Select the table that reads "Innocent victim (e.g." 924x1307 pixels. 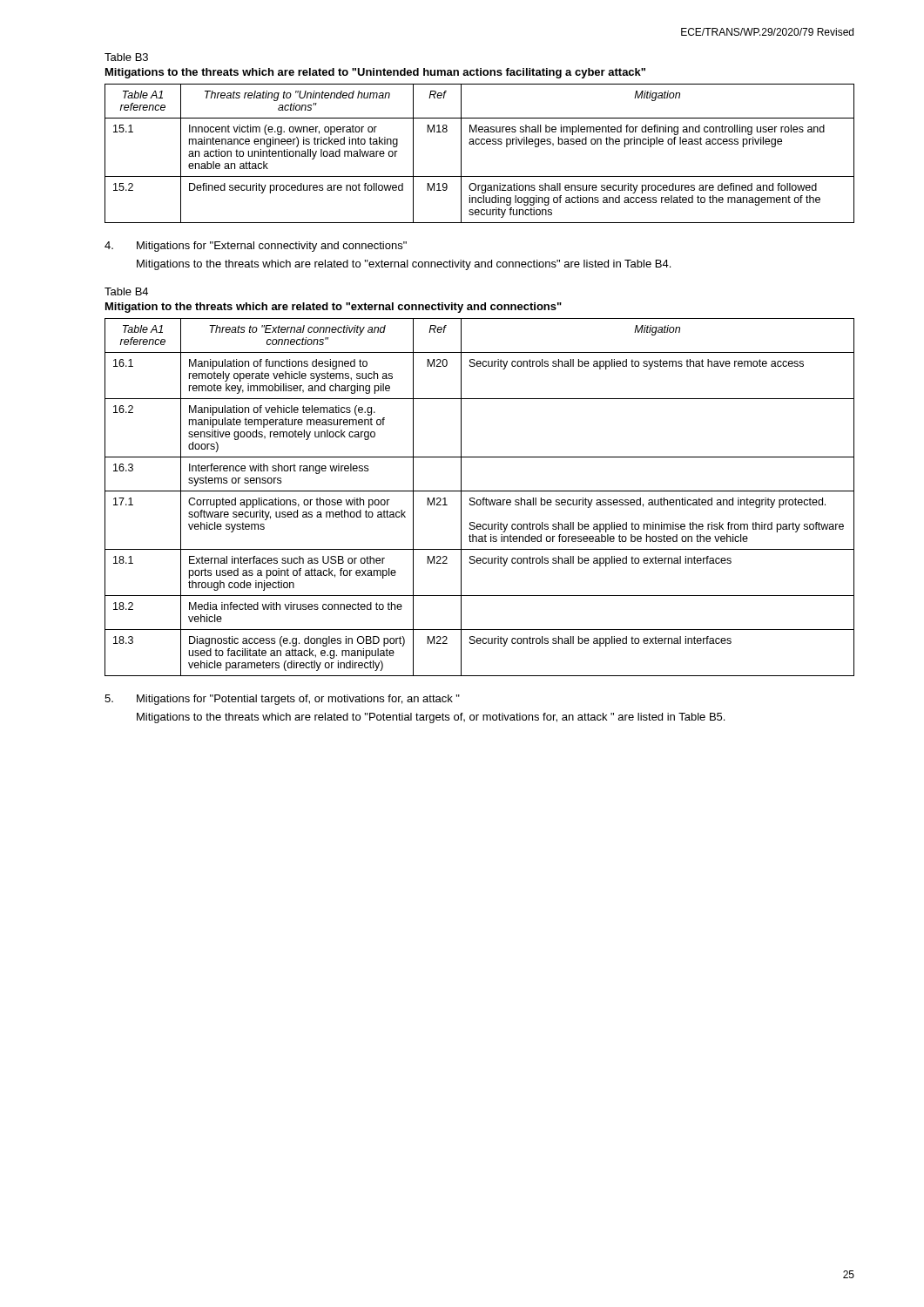coord(479,153)
